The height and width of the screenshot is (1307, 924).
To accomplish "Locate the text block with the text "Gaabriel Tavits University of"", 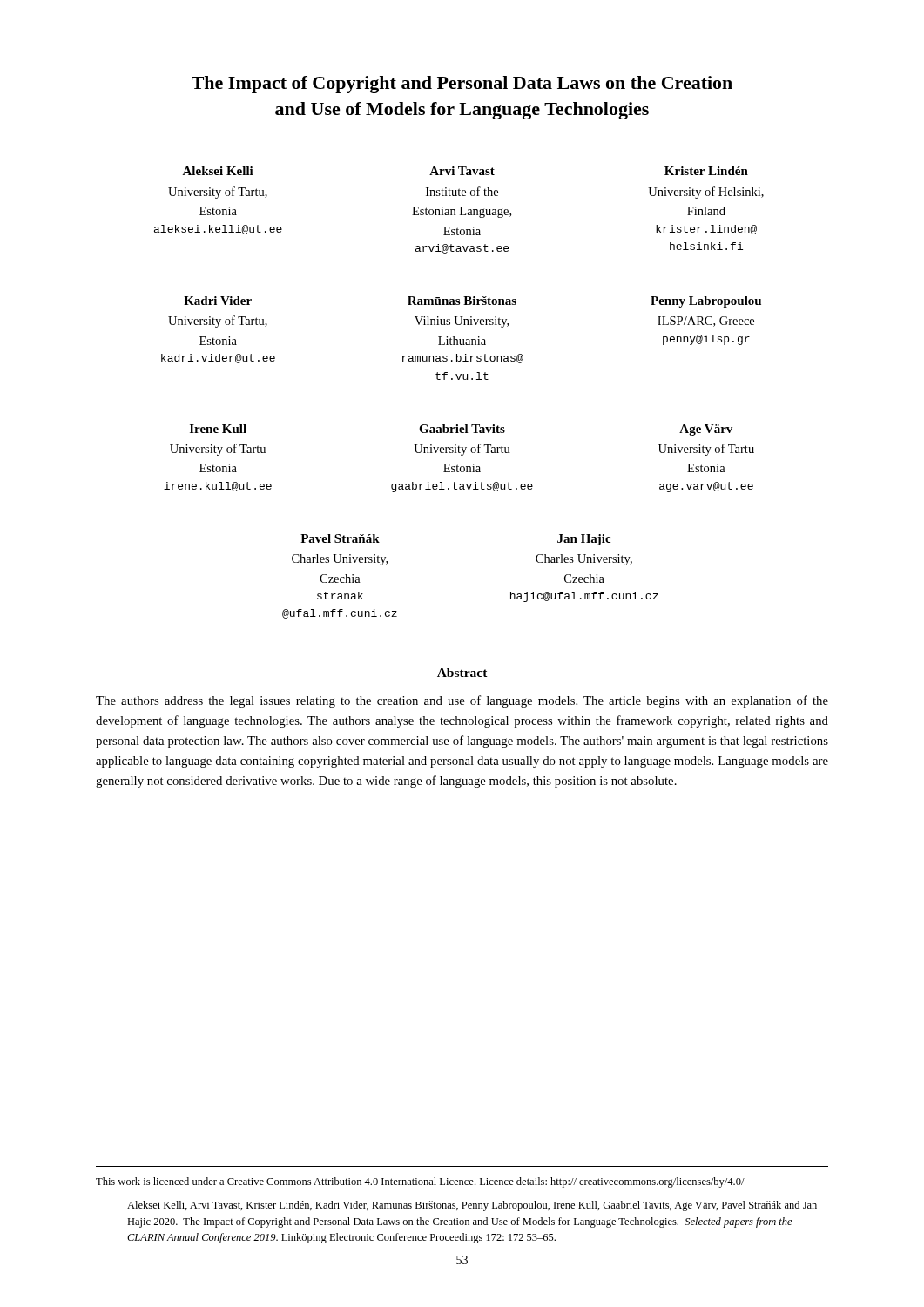I will point(462,457).
